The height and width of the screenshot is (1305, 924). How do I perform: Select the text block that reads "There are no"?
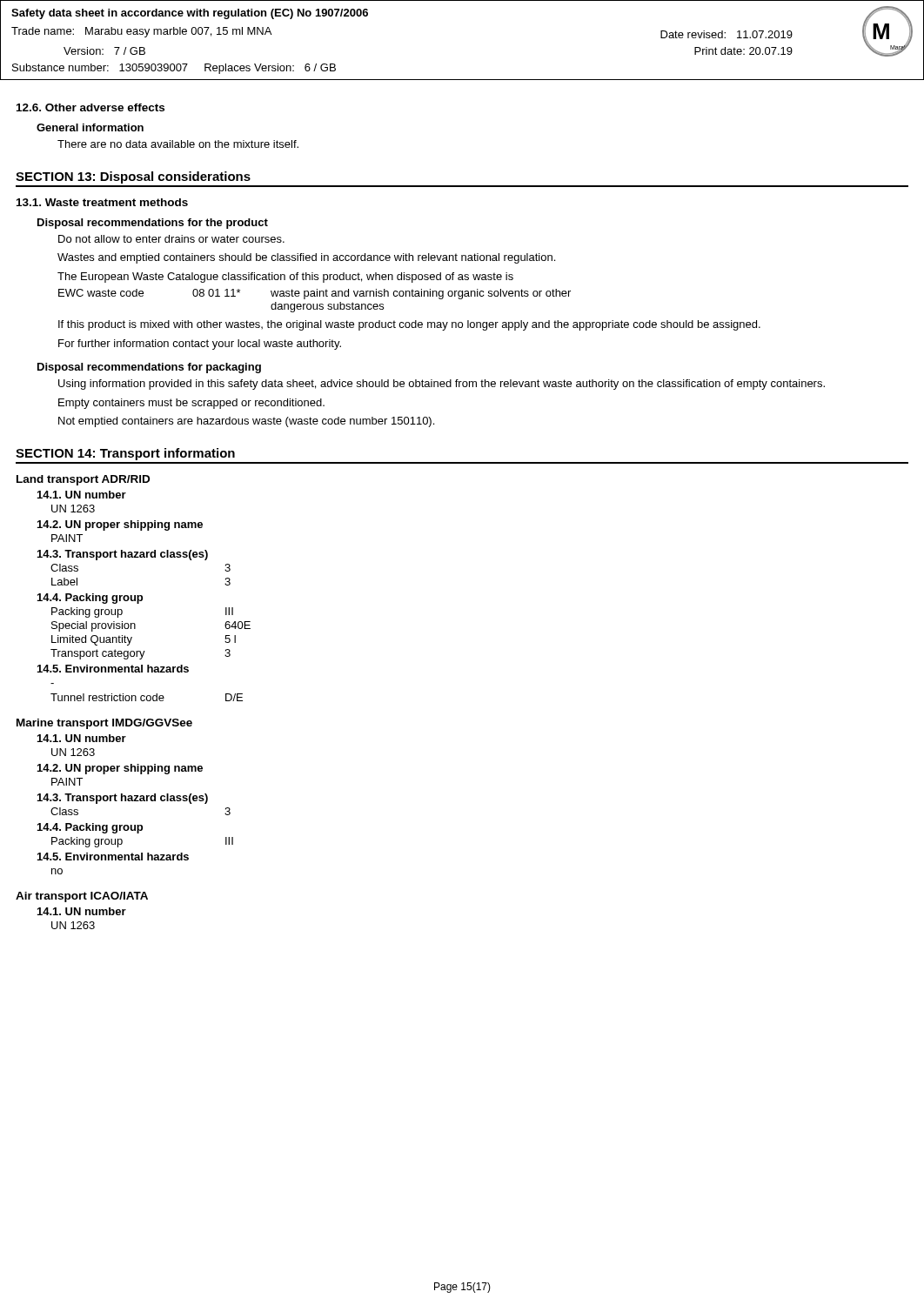(178, 144)
